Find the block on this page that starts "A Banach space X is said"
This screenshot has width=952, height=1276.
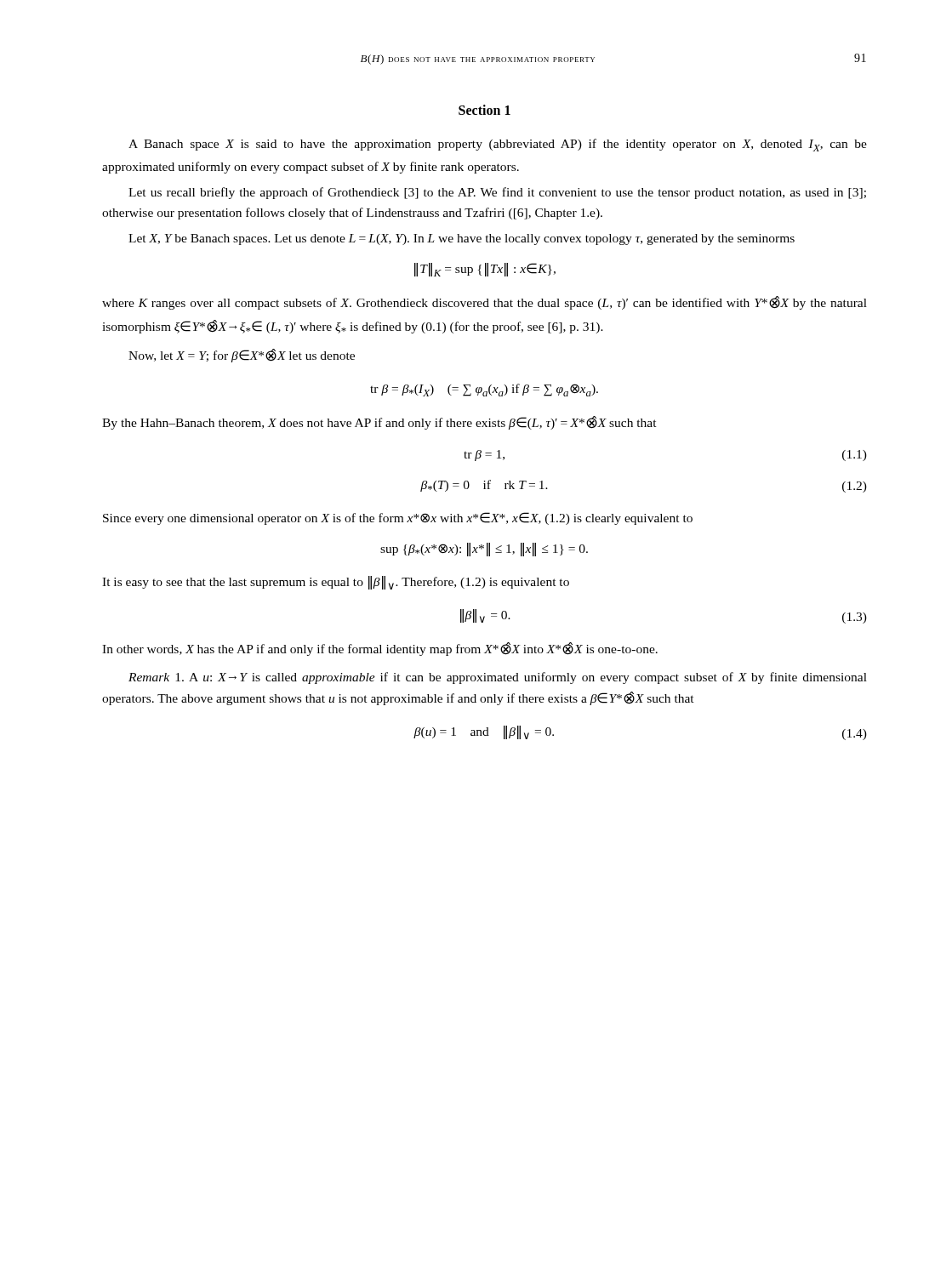484,155
